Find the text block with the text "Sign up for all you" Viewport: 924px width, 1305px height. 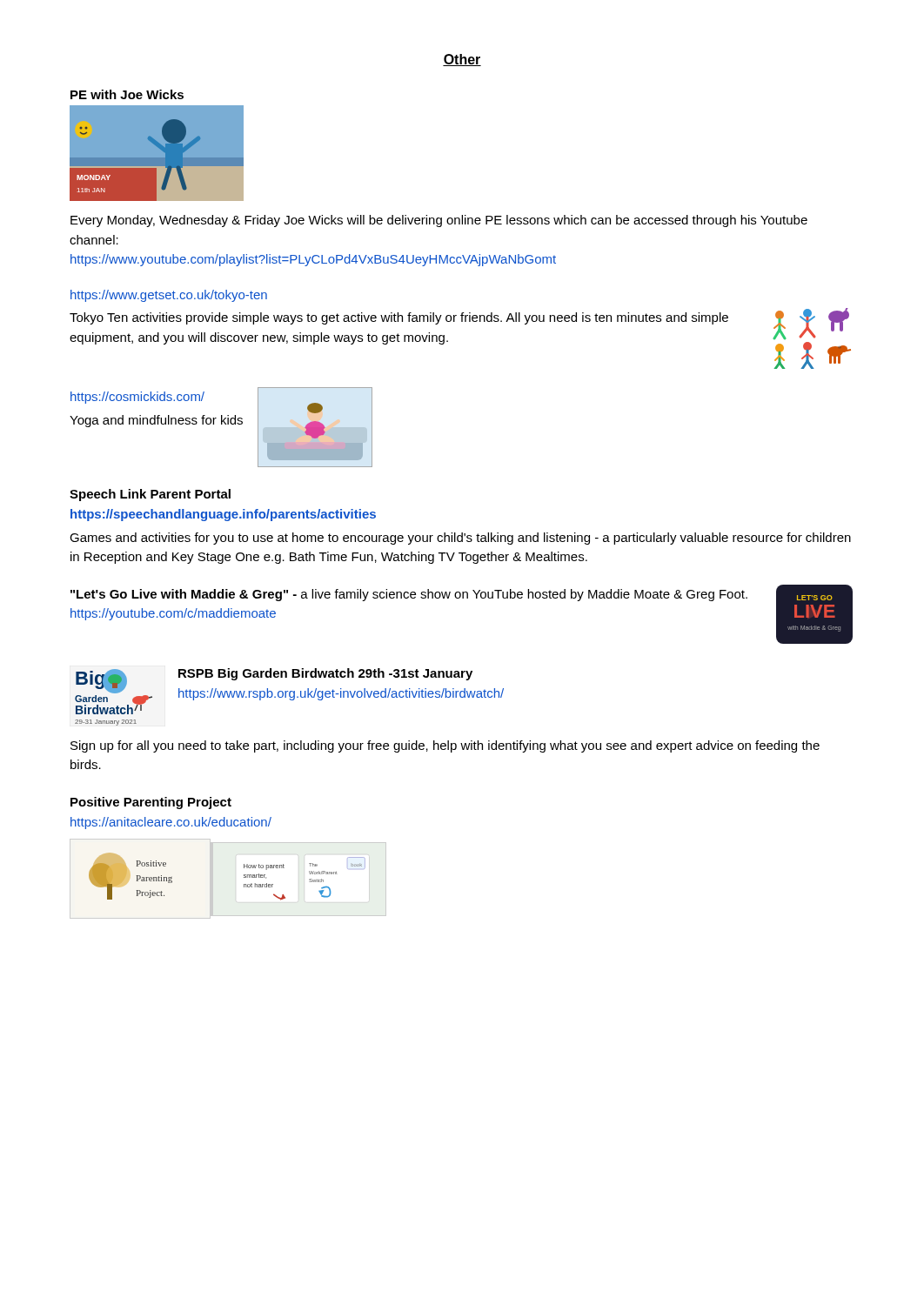coord(445,754)
